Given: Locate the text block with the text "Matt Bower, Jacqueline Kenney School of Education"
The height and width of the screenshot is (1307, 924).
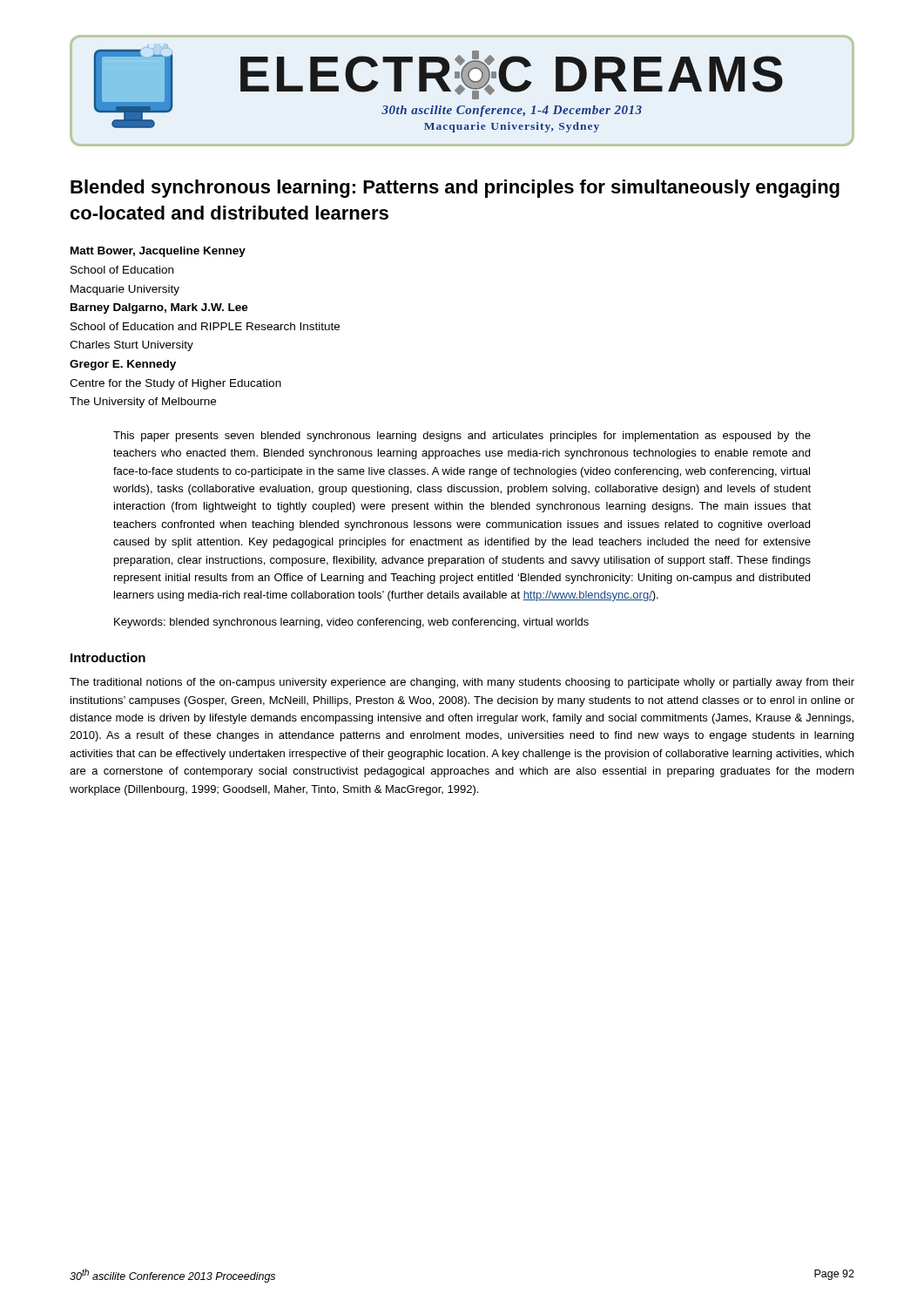Looking at the screenshot, I should (205, 326).
